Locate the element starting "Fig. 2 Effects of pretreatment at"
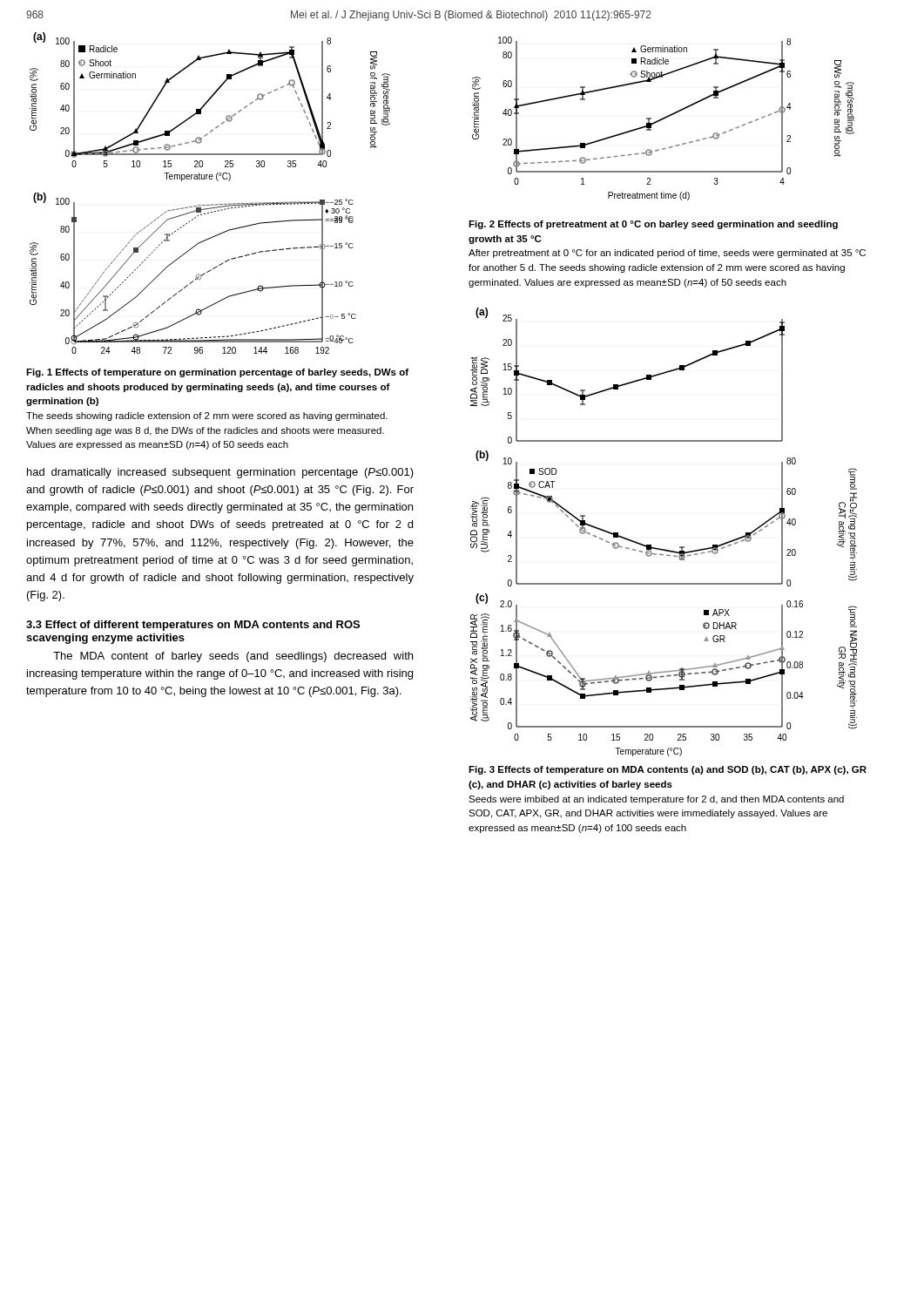 click(x=667, y=253)
